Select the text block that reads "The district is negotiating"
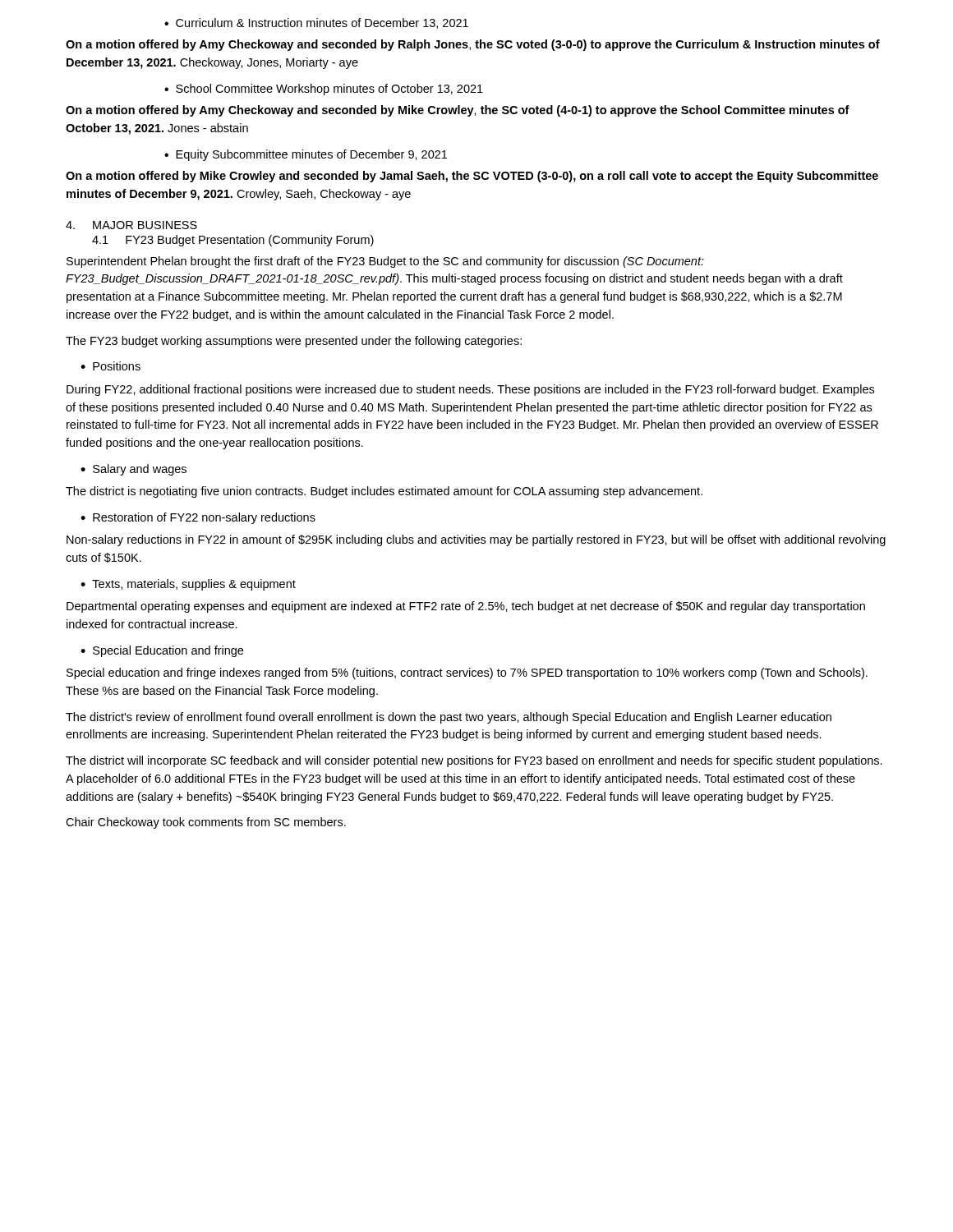The width and height of the screenshot is (953, 1232). [385, 491]
